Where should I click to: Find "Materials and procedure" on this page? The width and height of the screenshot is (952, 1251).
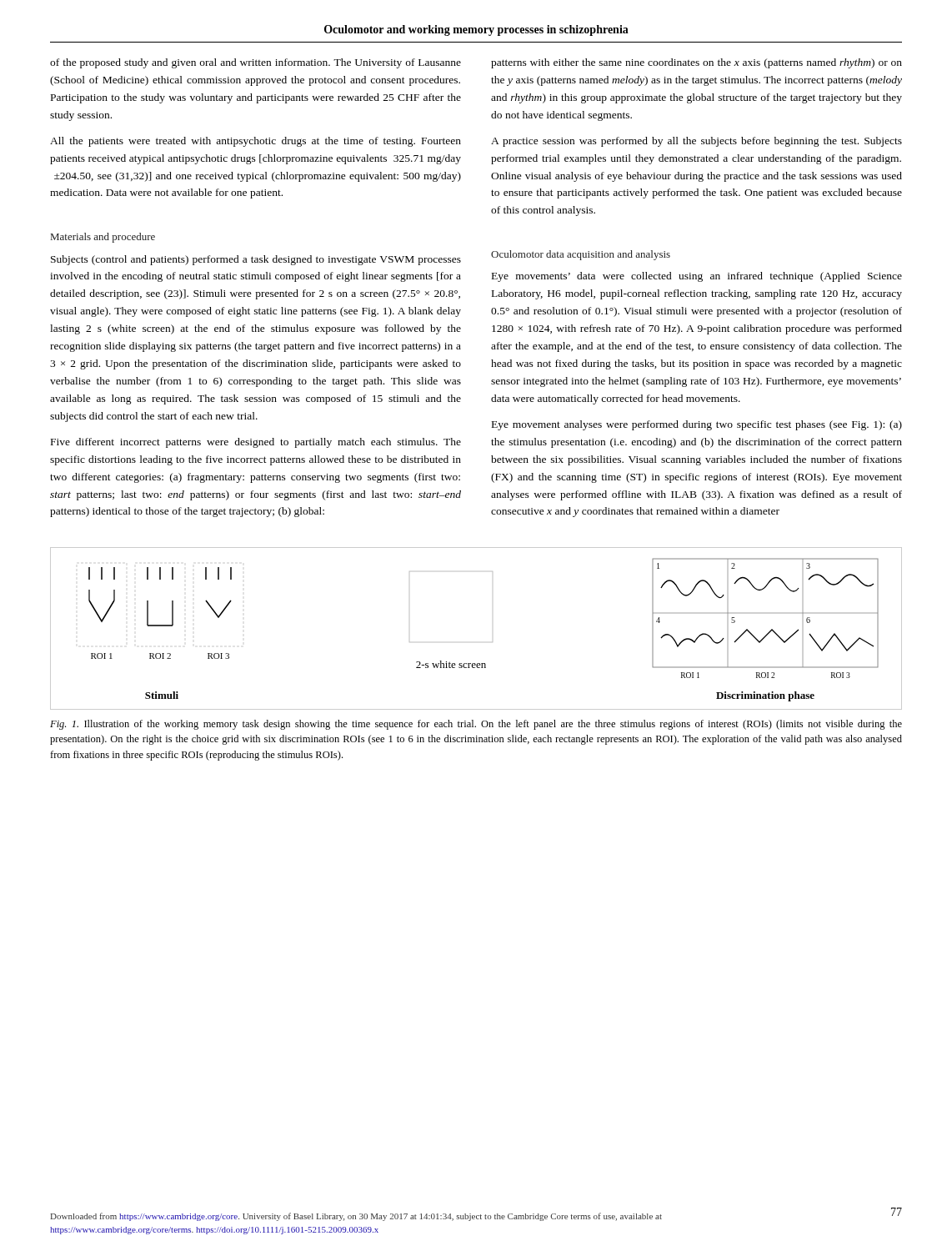pos(103,237)
